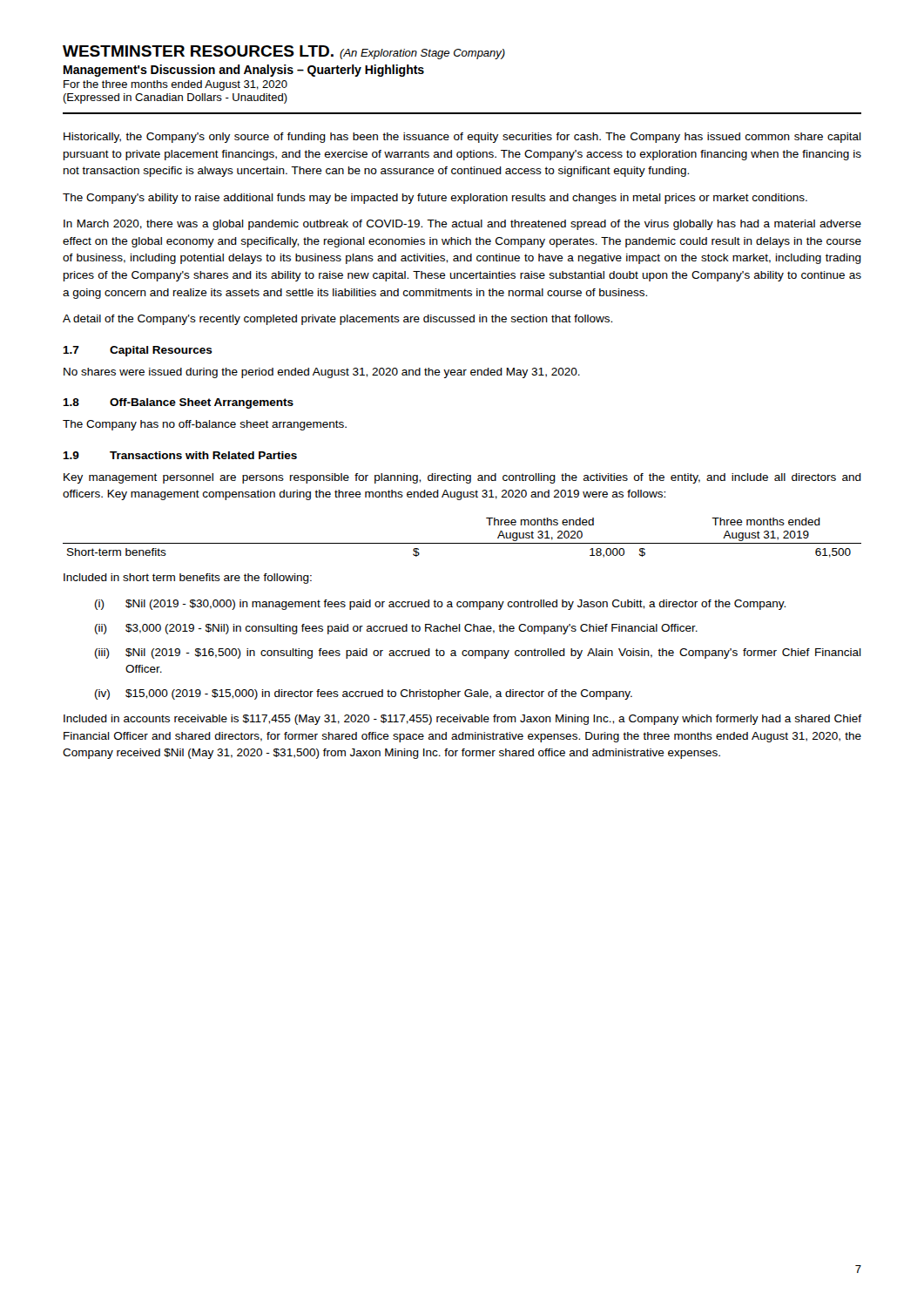The width and height of the screenshot is (924, 1307).
Task: Click the passage that begins "Included in short term benefits"
Action: [x=188, y=577]
